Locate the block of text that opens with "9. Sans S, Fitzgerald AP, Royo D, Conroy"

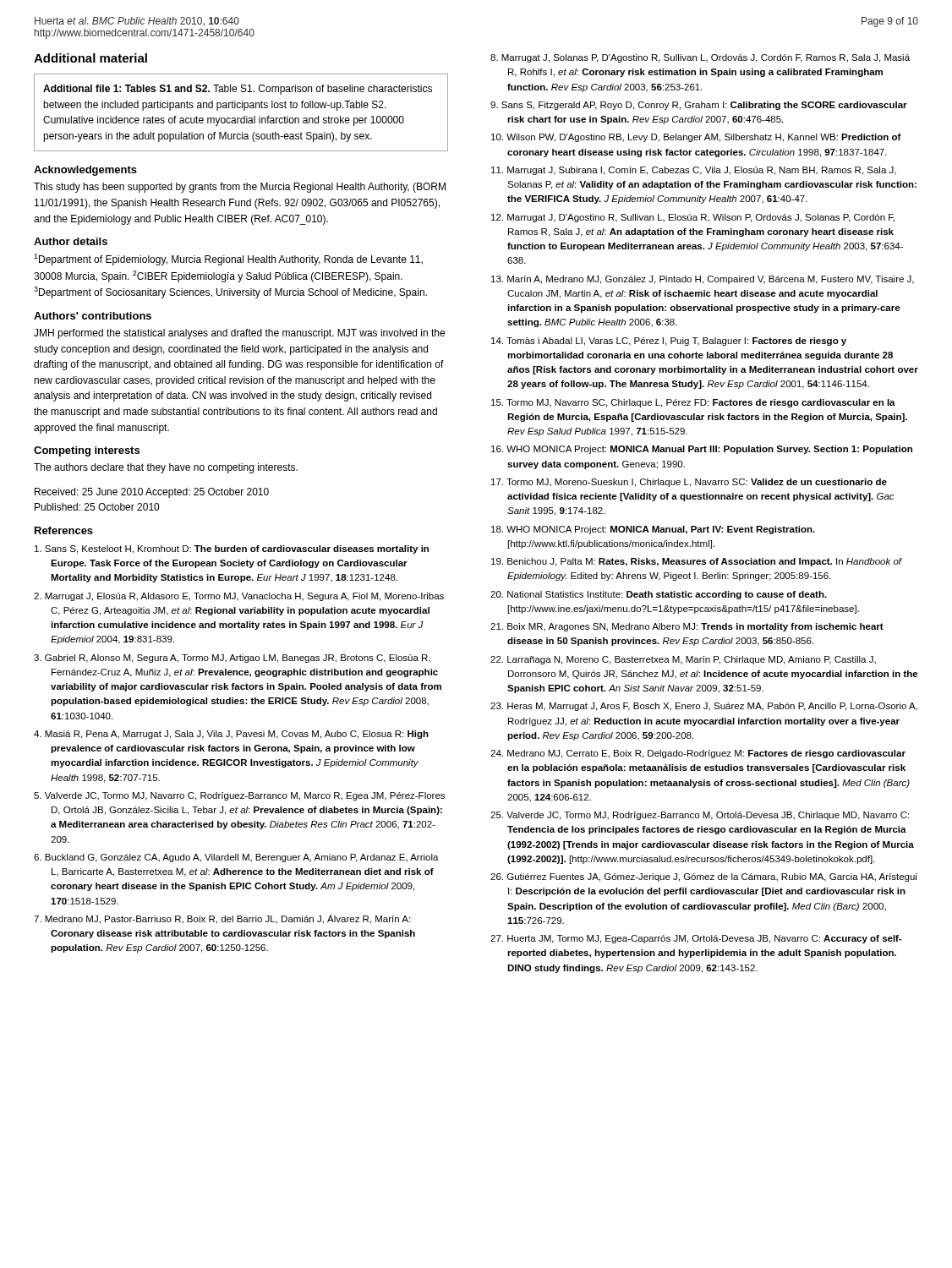coord(699,112)
